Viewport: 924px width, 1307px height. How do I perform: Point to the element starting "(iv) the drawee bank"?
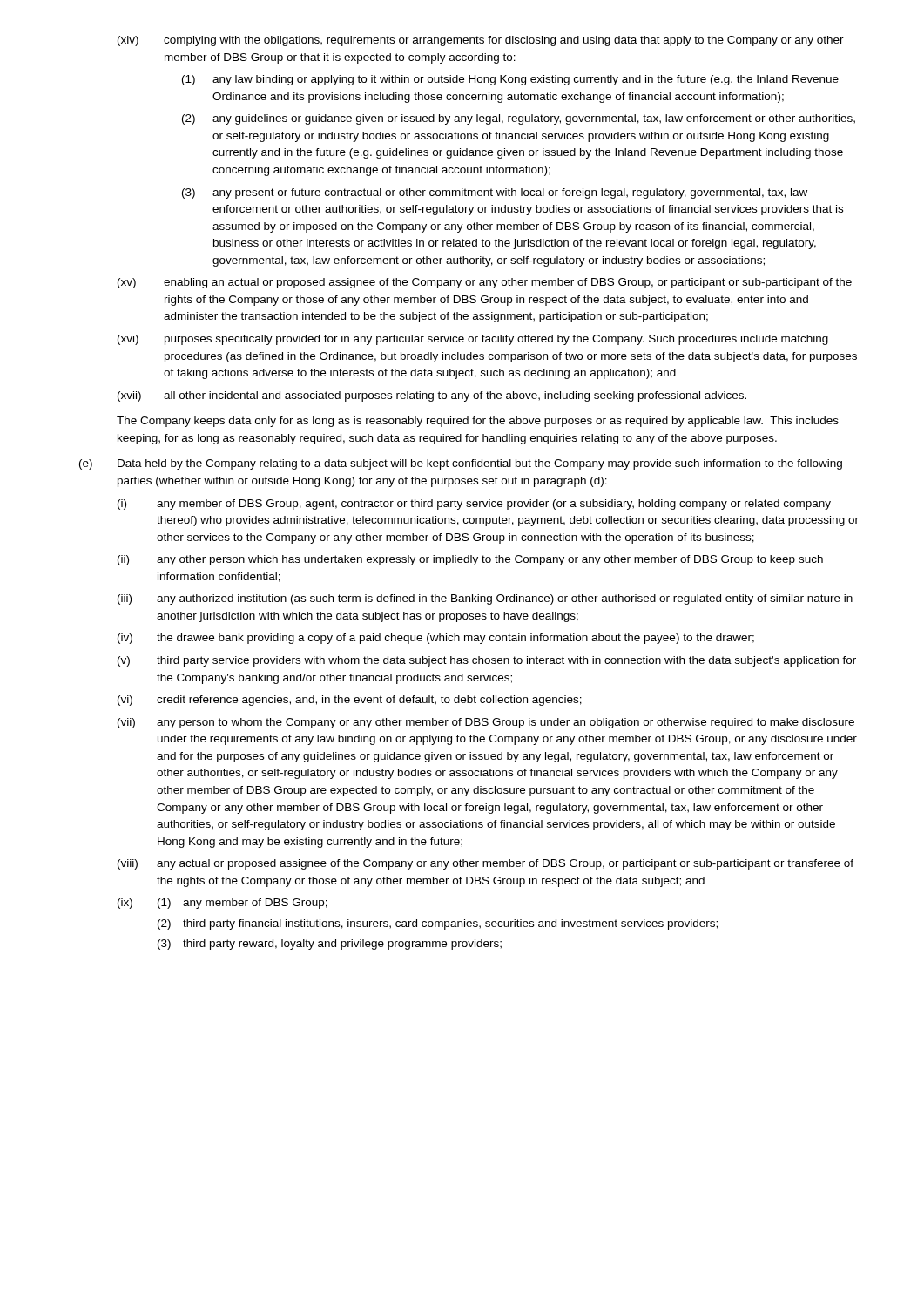click(x=490, y=638)
